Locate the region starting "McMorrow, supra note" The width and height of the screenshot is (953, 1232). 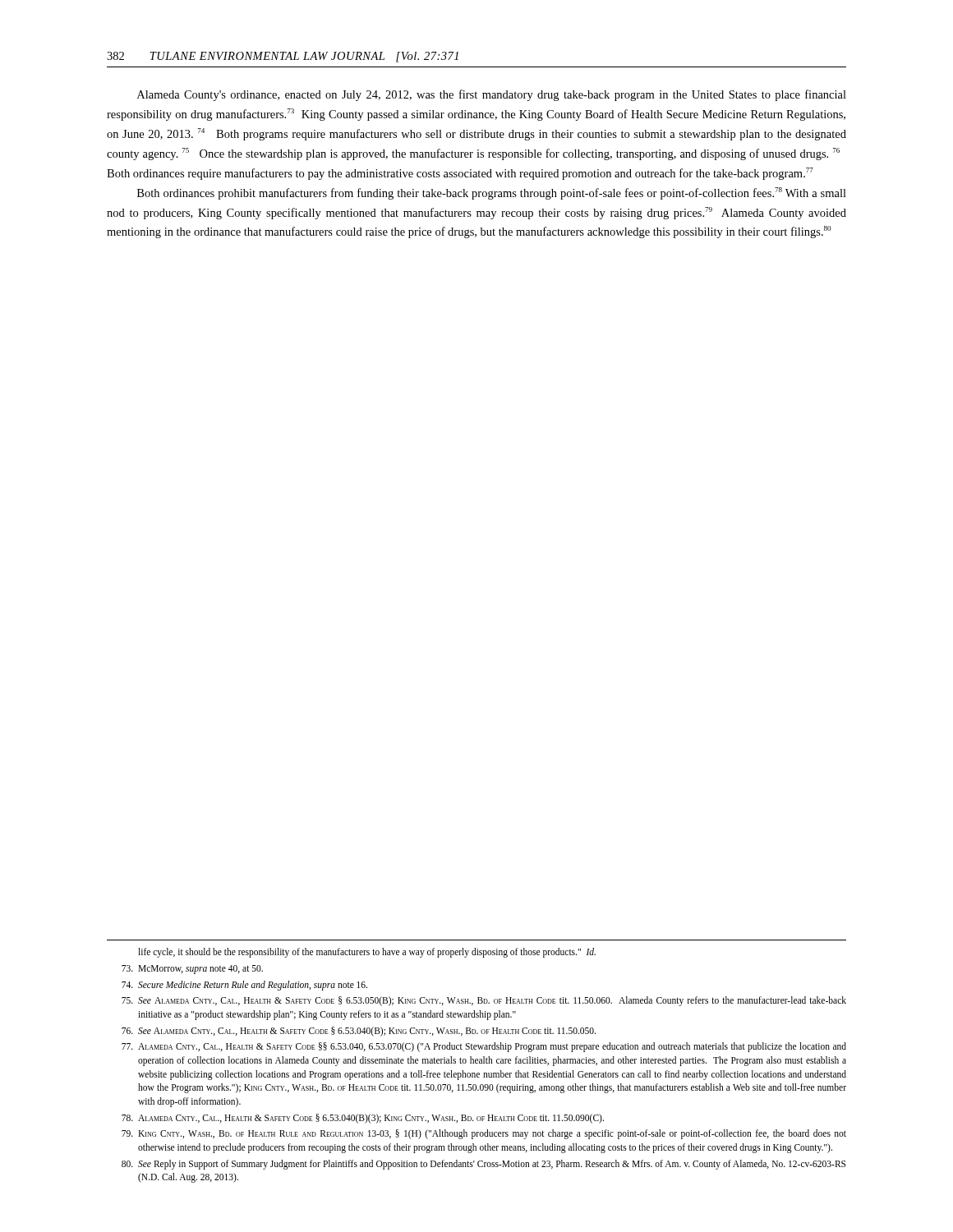pos(192,970)
